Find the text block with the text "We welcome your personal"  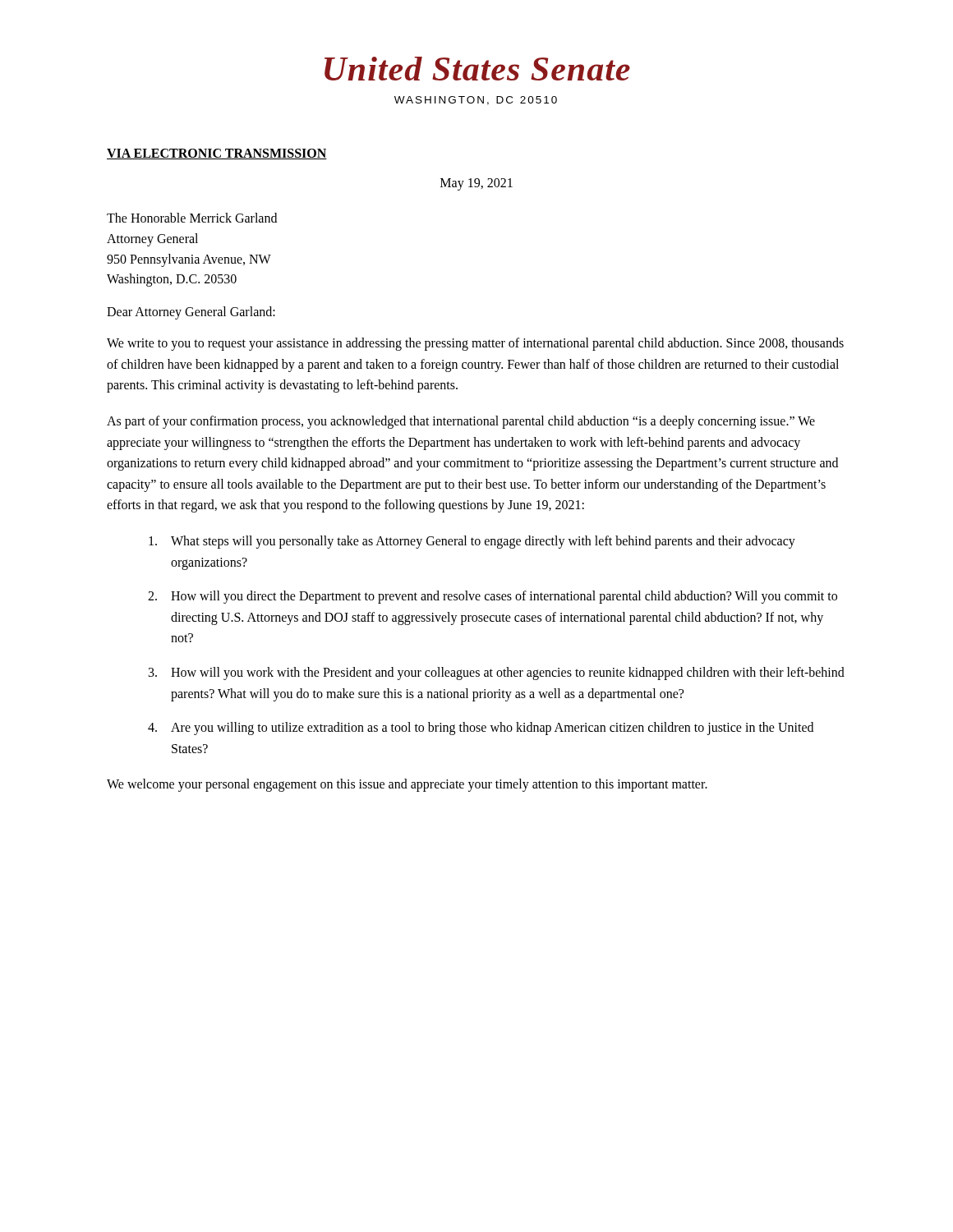coord(407,784)
